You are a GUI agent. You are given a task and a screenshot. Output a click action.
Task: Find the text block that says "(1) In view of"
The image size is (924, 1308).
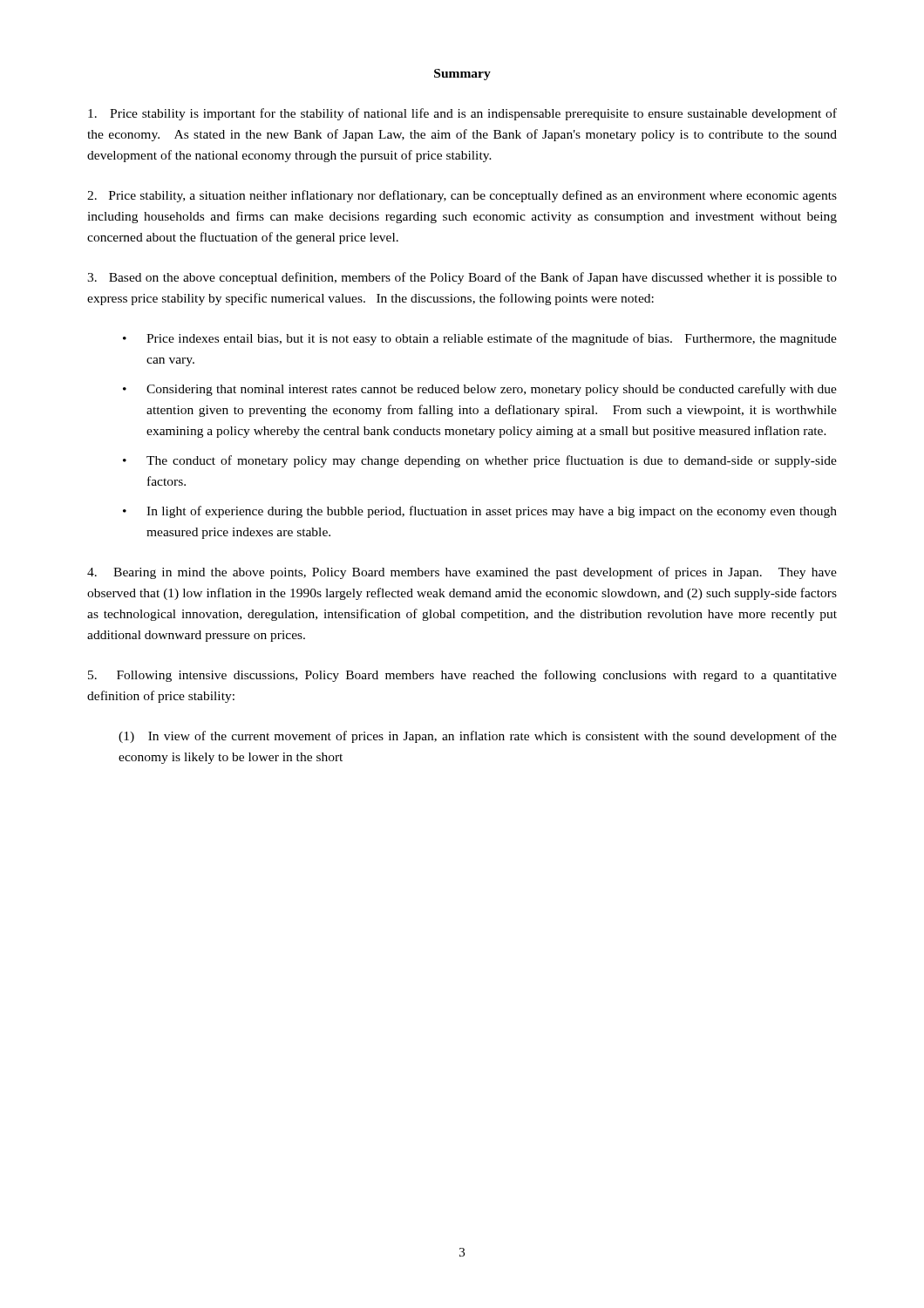tap(478, 746)
